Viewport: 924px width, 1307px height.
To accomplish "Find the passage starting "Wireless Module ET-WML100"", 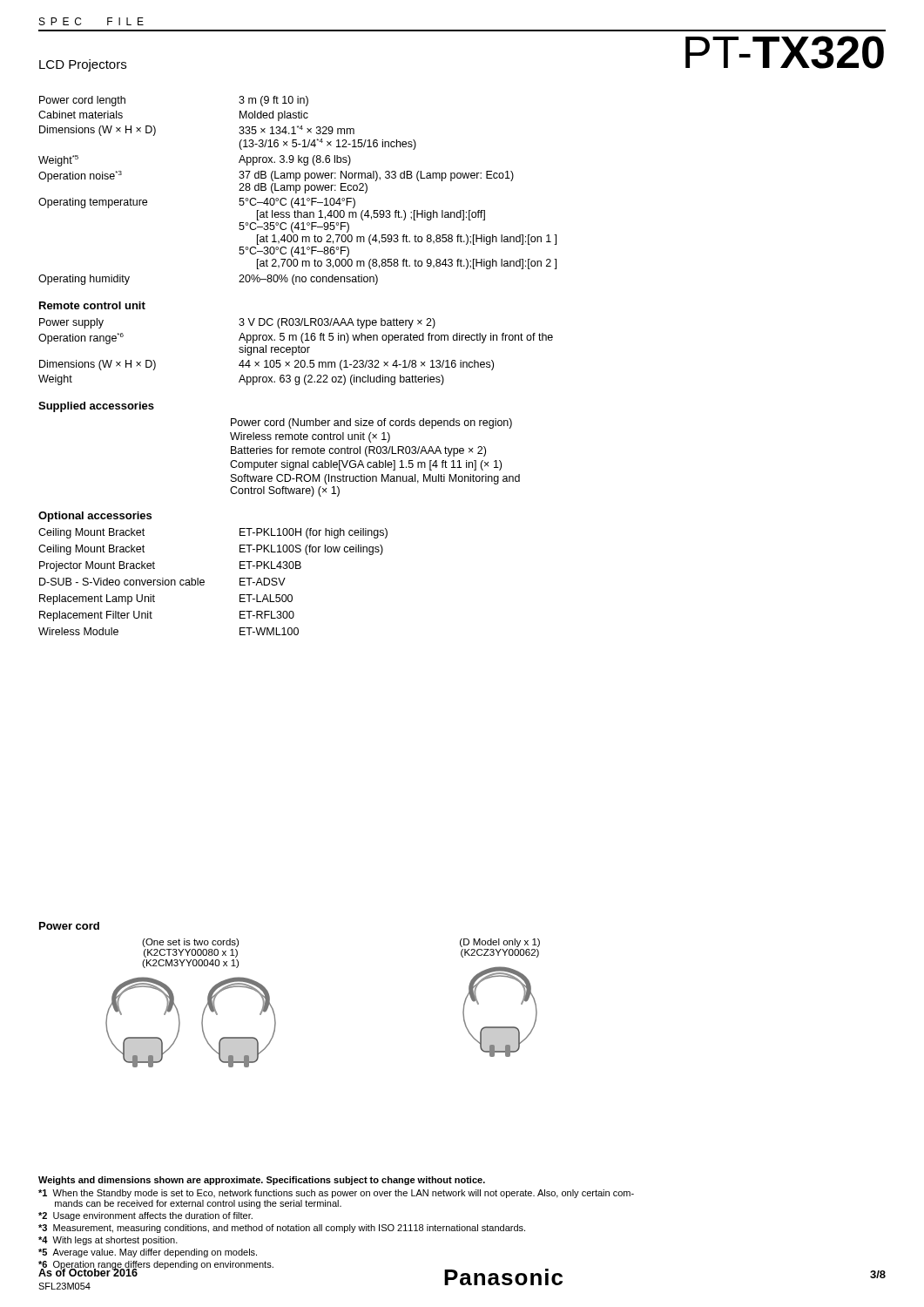I will click(x=77, y=631).
